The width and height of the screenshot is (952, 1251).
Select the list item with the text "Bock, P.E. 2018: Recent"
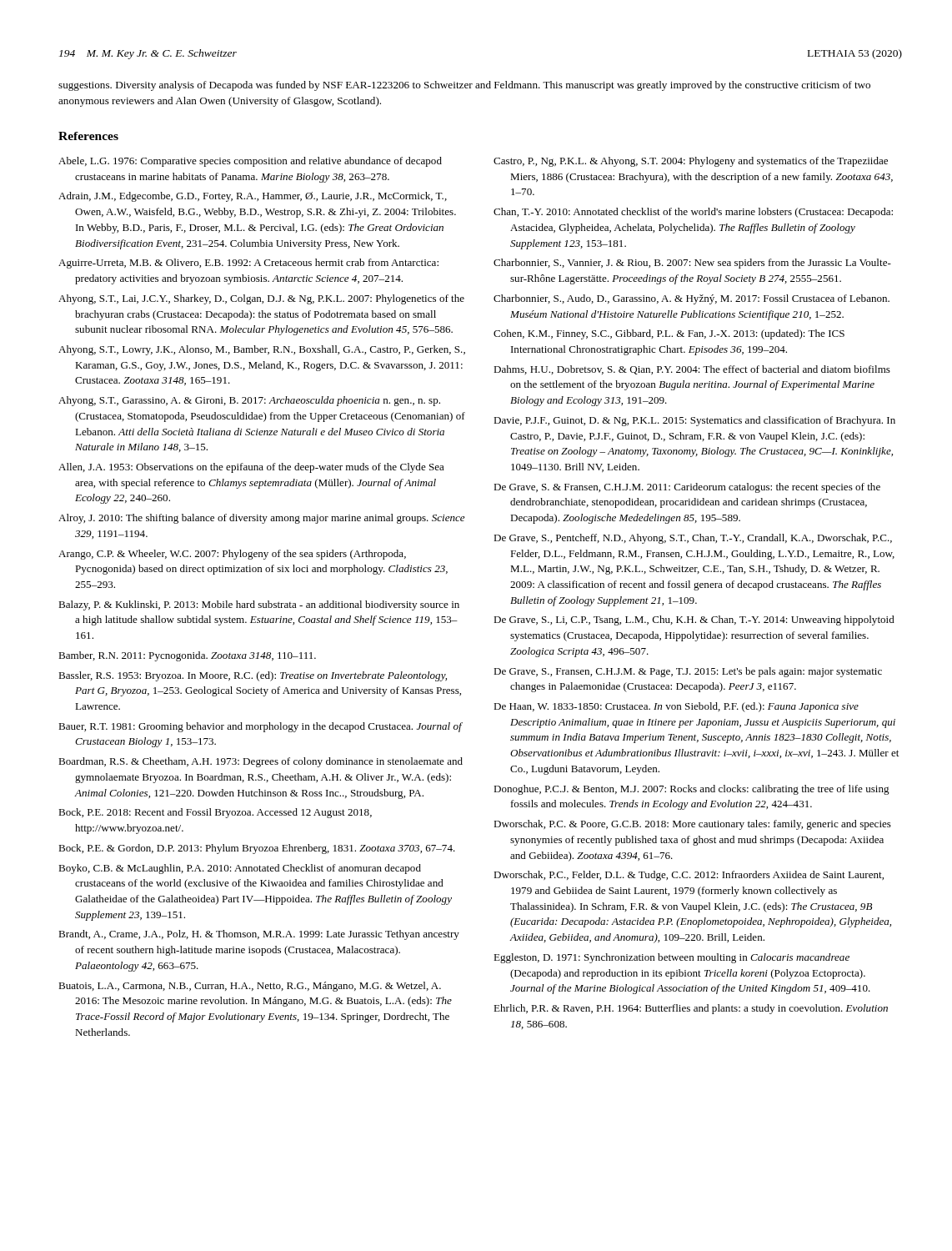pos(215,820)
